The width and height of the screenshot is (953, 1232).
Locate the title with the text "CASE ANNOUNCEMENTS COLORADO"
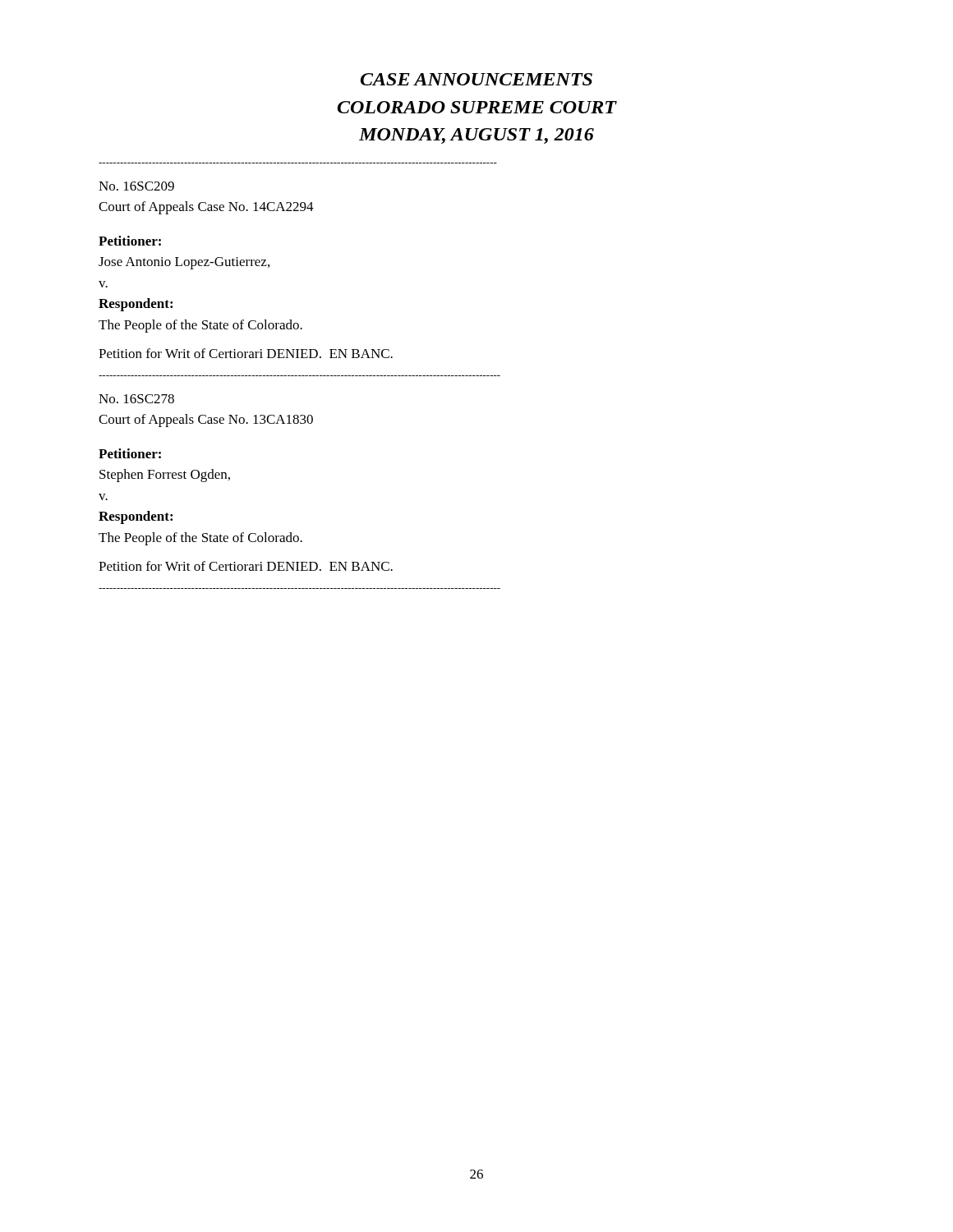pyautogui.click(x=476, y=107)
